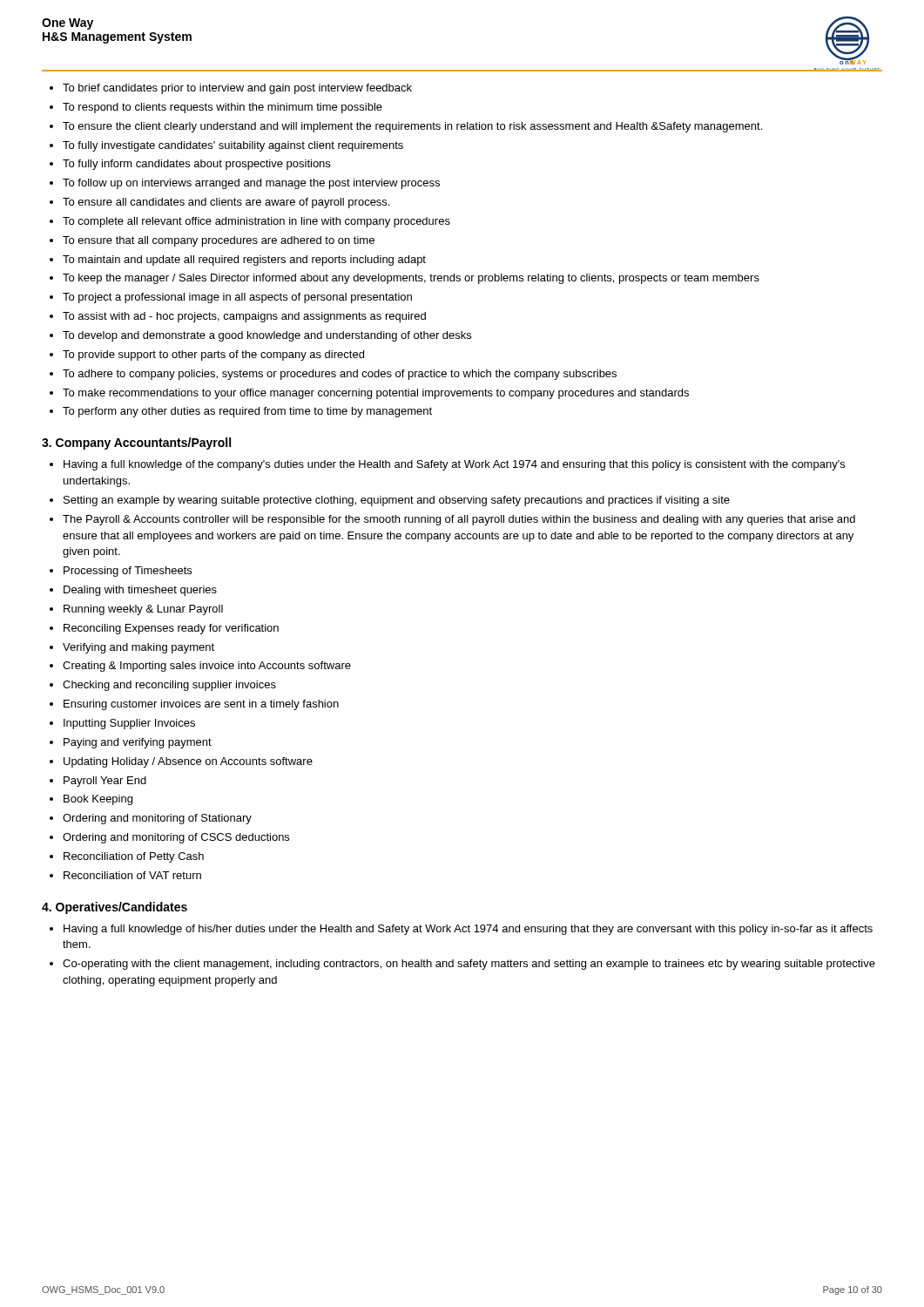This screenshot has height=1307, width=924.
Task: Find the list item that says "Ordering and monitoring of CSCS deductions"
Action: coord(176,837)
